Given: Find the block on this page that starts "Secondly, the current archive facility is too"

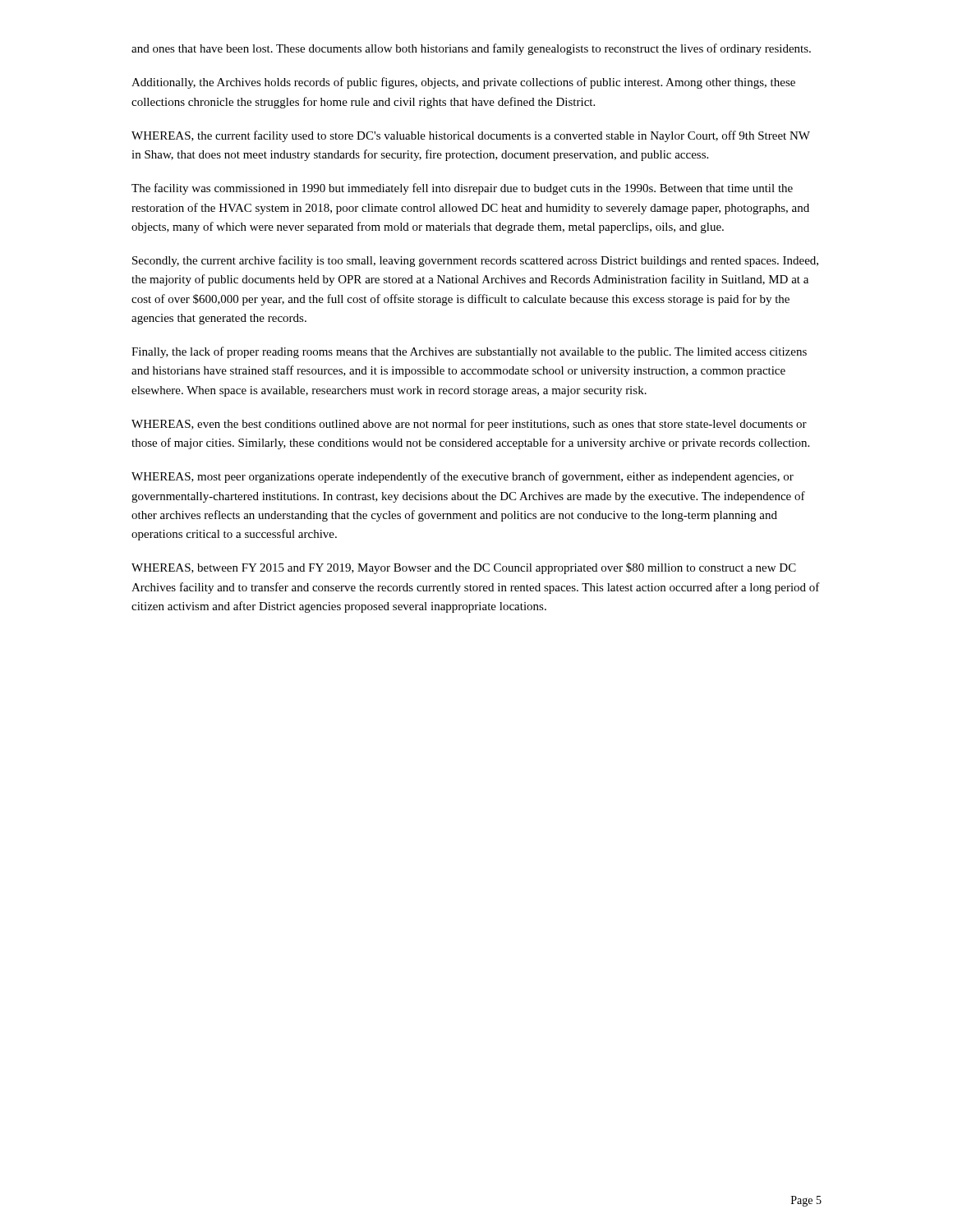Looking at the screenshot, I should (x=475, y=289).
